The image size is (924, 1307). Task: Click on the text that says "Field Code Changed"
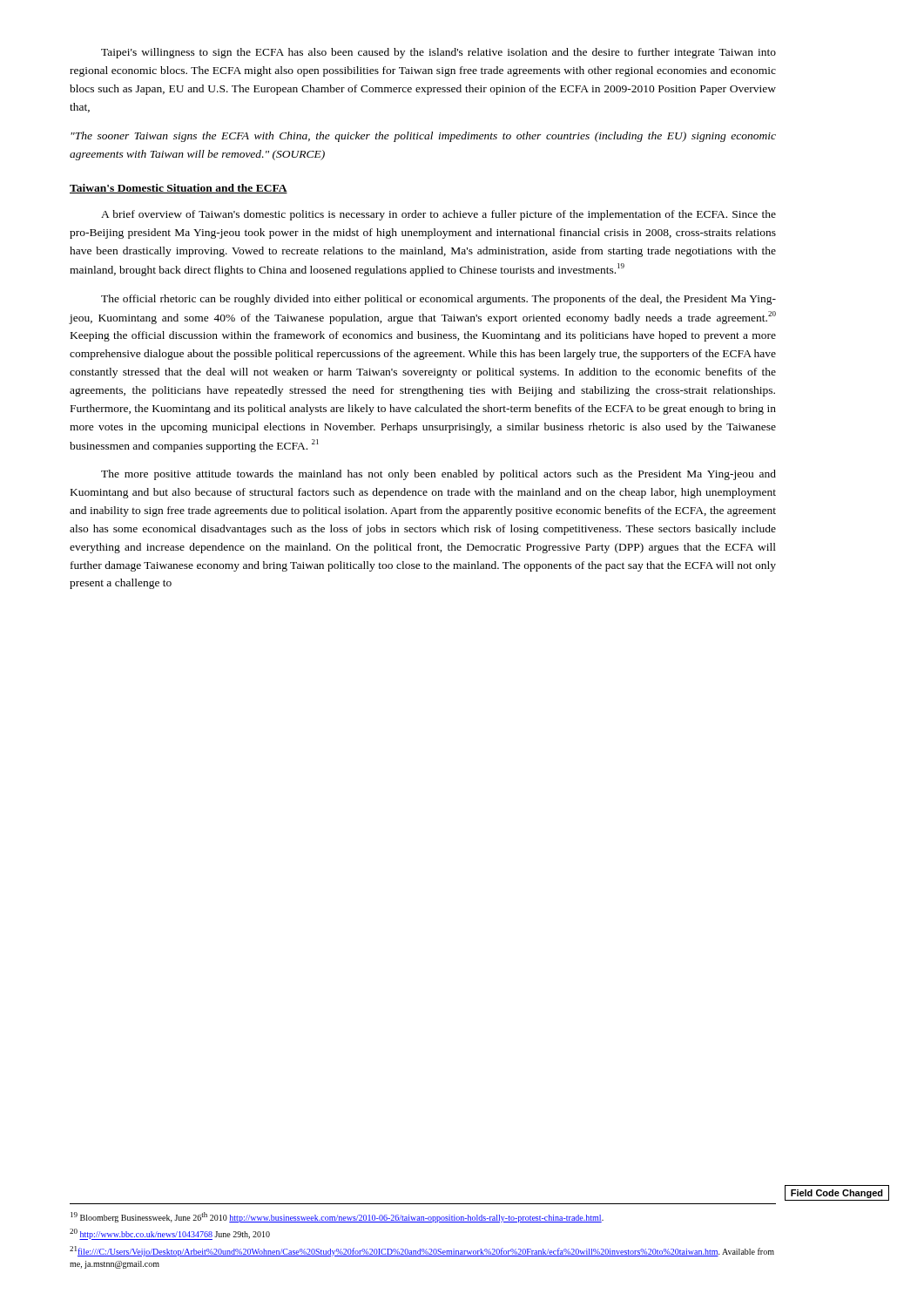click(x=837, y=1193)
